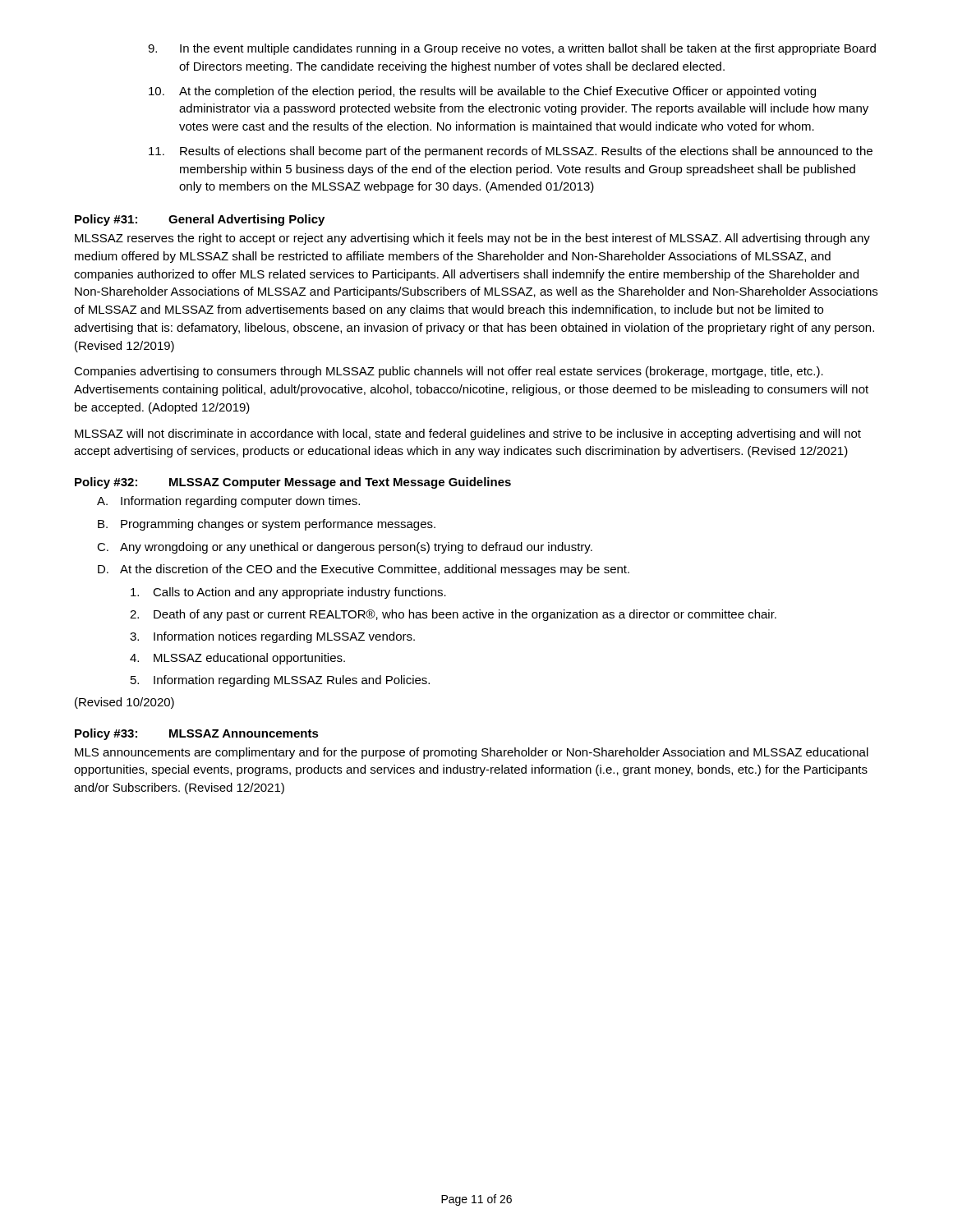Click on the list item containing "5. Information regarding"
Viewport: 953px width, 1232px height.
280,680
